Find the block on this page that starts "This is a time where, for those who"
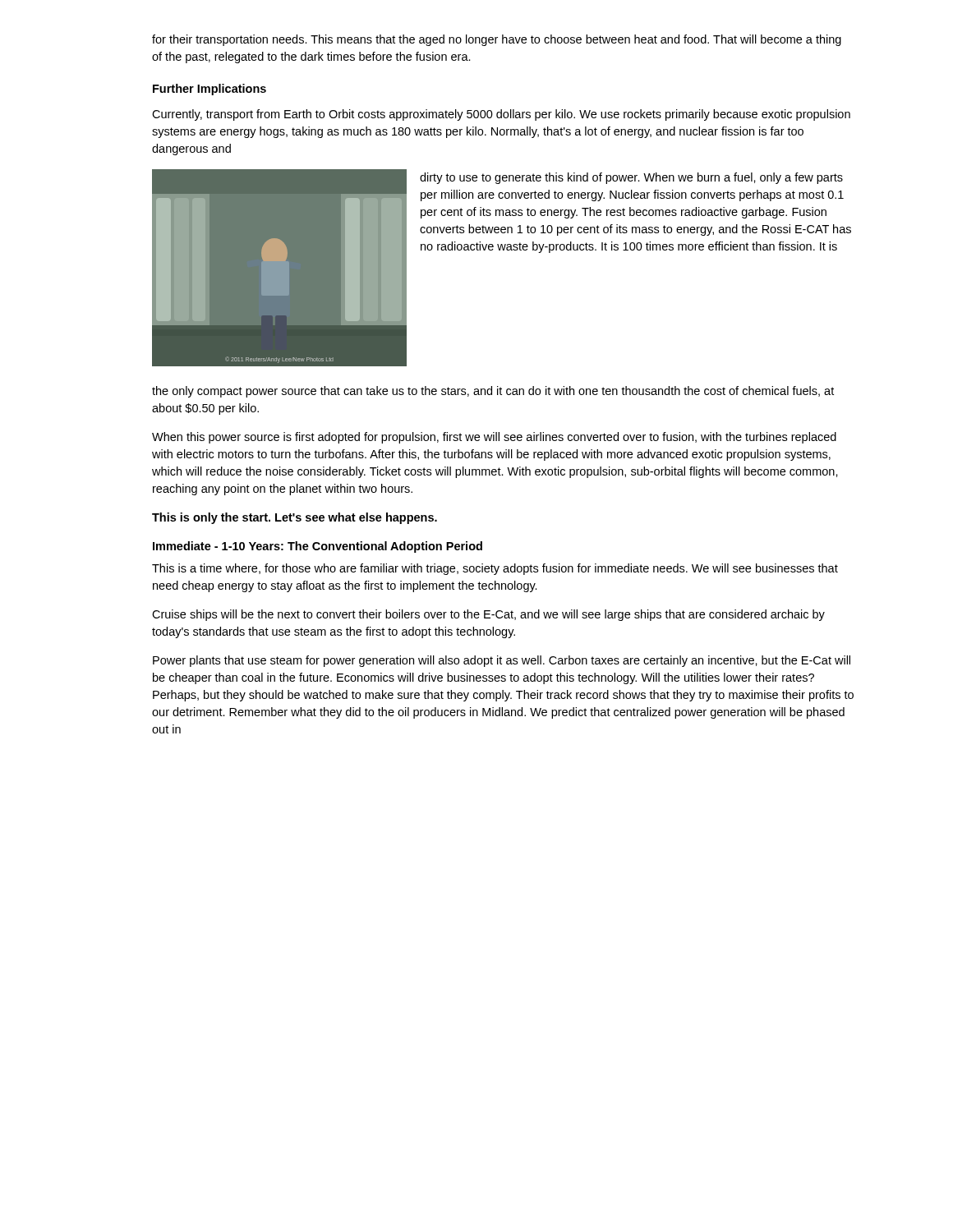The width and height of the screenshot is (953, 1232). click(x=495, y=577)
